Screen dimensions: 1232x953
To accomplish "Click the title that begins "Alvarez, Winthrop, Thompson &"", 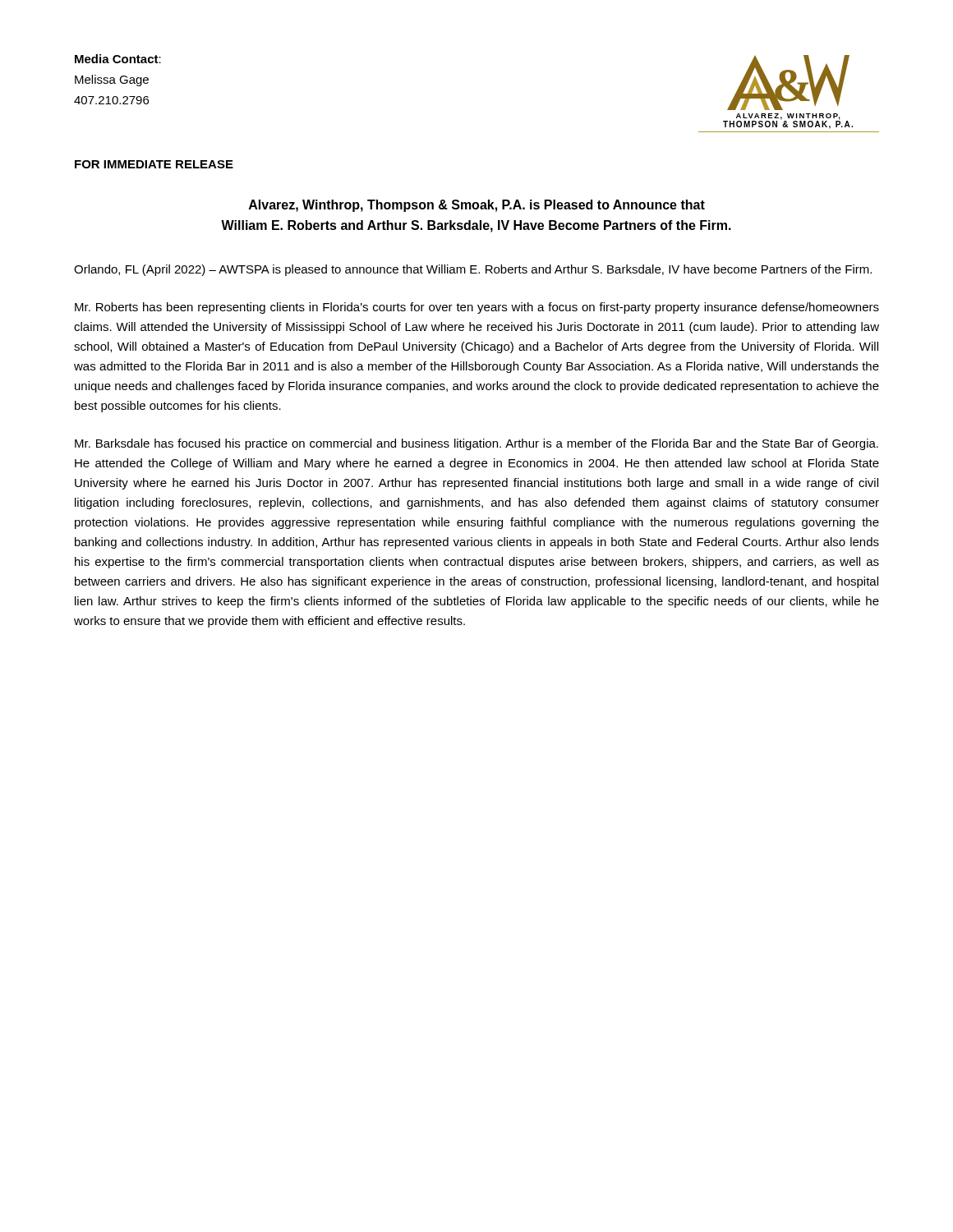I will tap(476, 215).
